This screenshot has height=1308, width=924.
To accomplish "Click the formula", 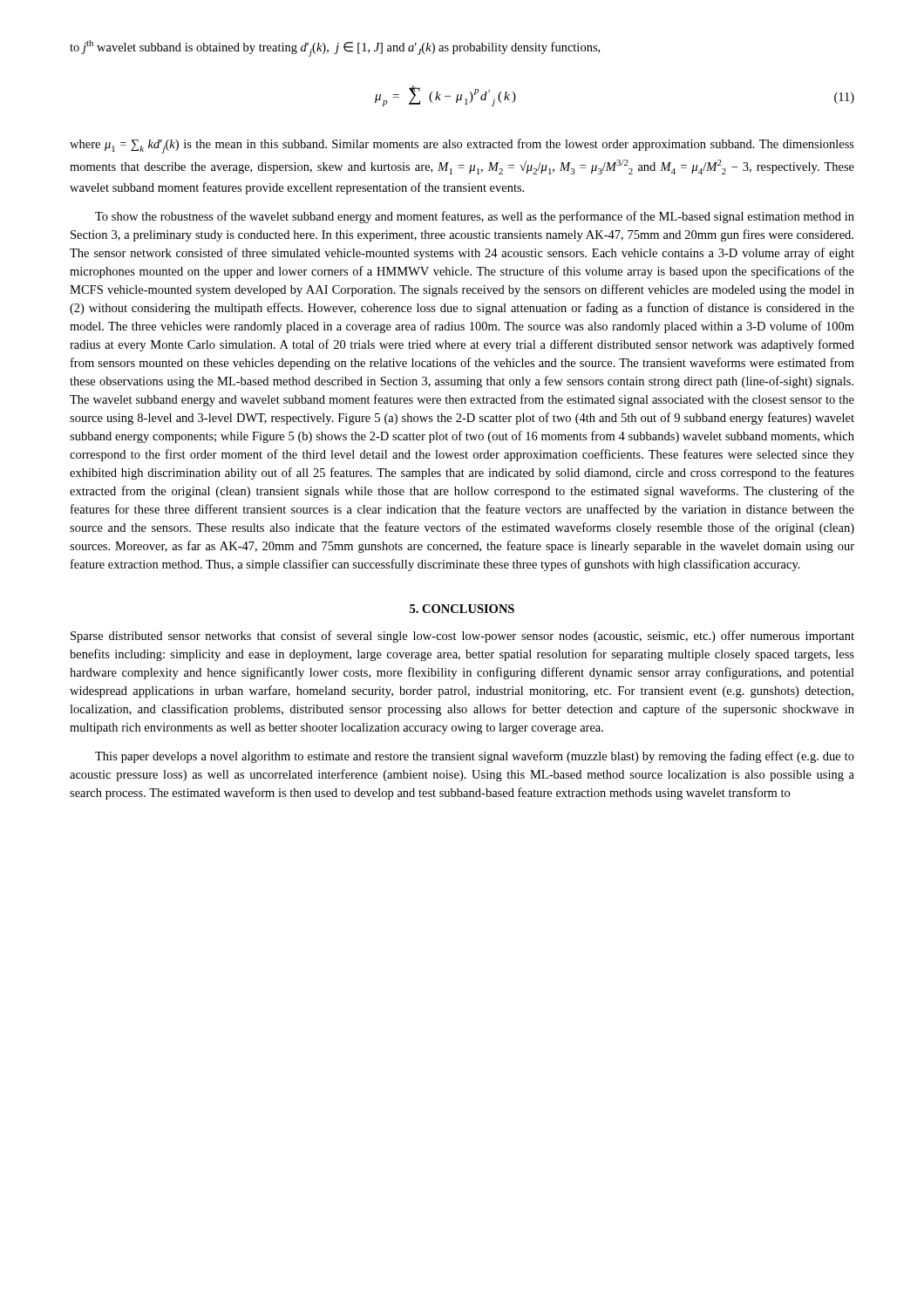I will (x=462, y=97).
